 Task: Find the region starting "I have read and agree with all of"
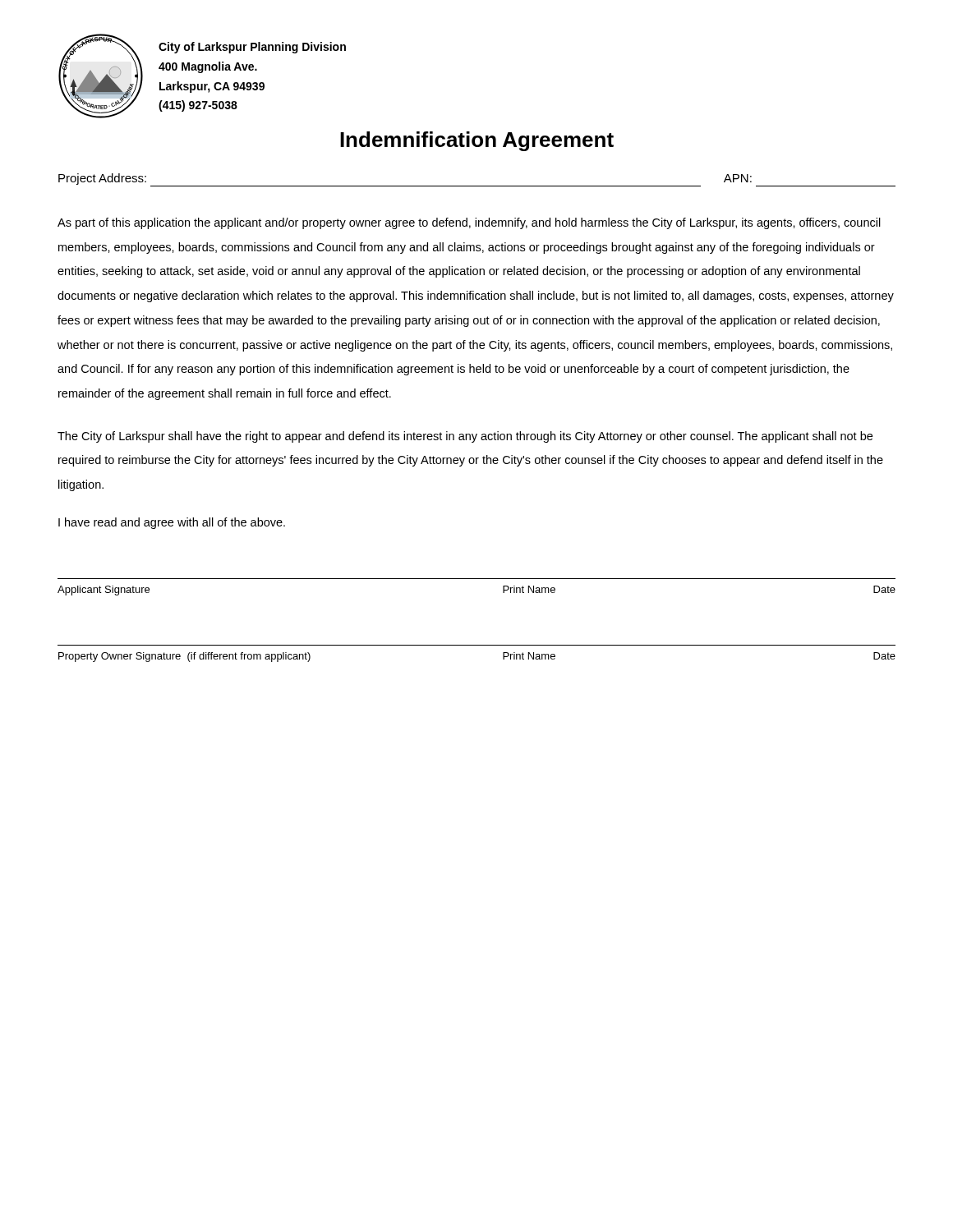coord(172,522)
